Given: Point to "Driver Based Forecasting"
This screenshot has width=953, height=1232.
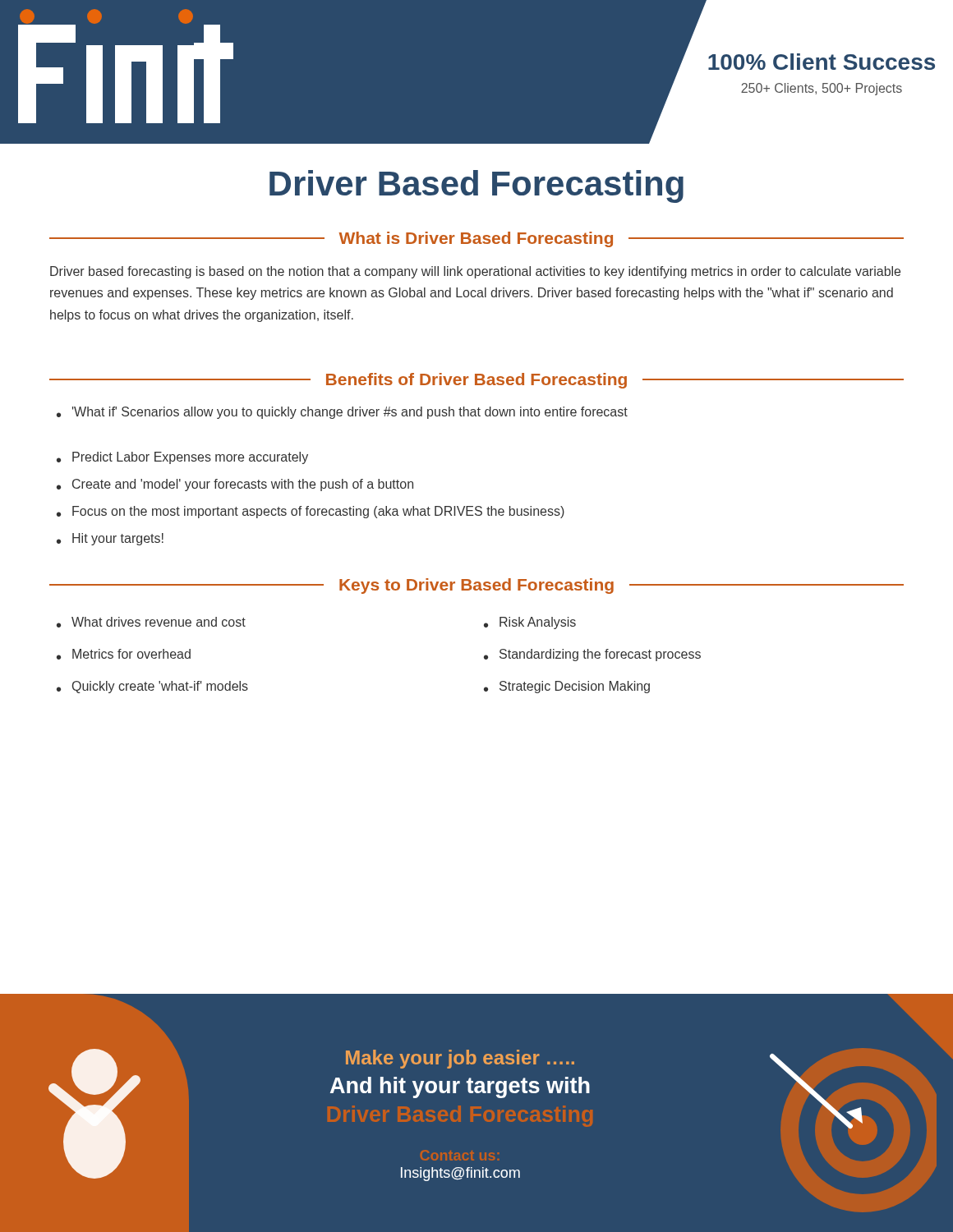Looking at the screenshot, I should click(476, 184).
